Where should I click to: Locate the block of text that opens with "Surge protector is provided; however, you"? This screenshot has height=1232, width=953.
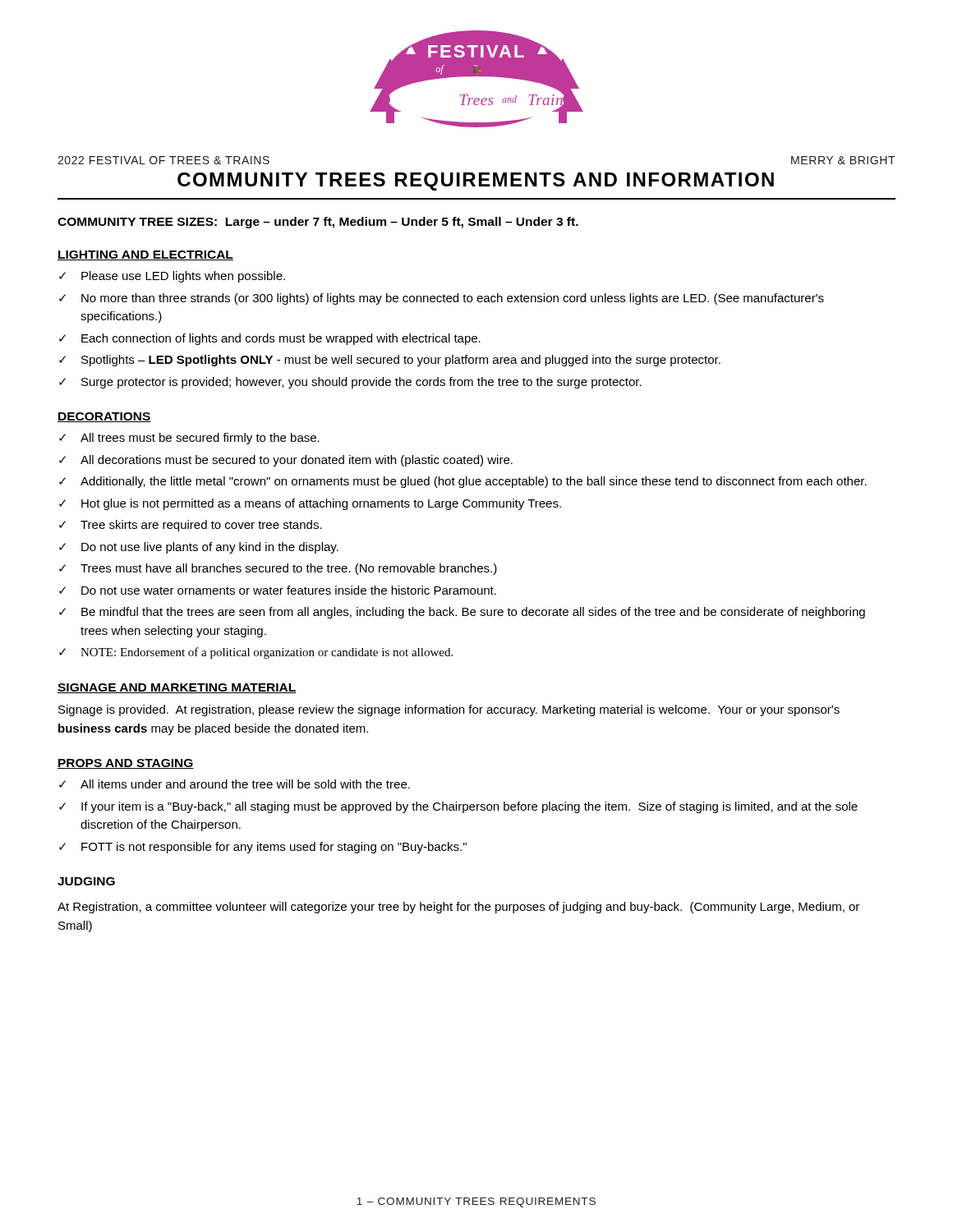point(361,381)
